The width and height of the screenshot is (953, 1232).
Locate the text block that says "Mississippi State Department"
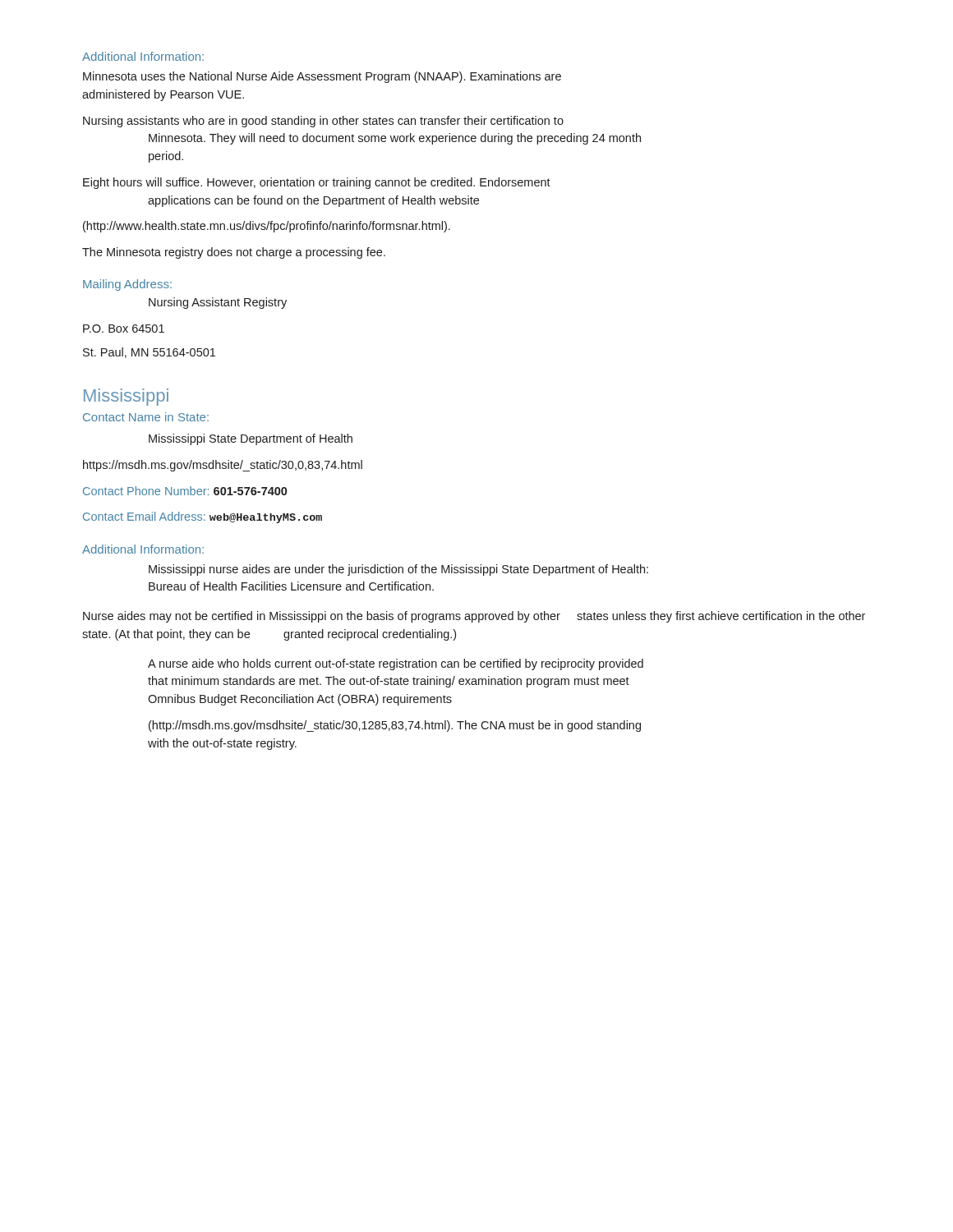pyautogui.click(x=250, y=439)
